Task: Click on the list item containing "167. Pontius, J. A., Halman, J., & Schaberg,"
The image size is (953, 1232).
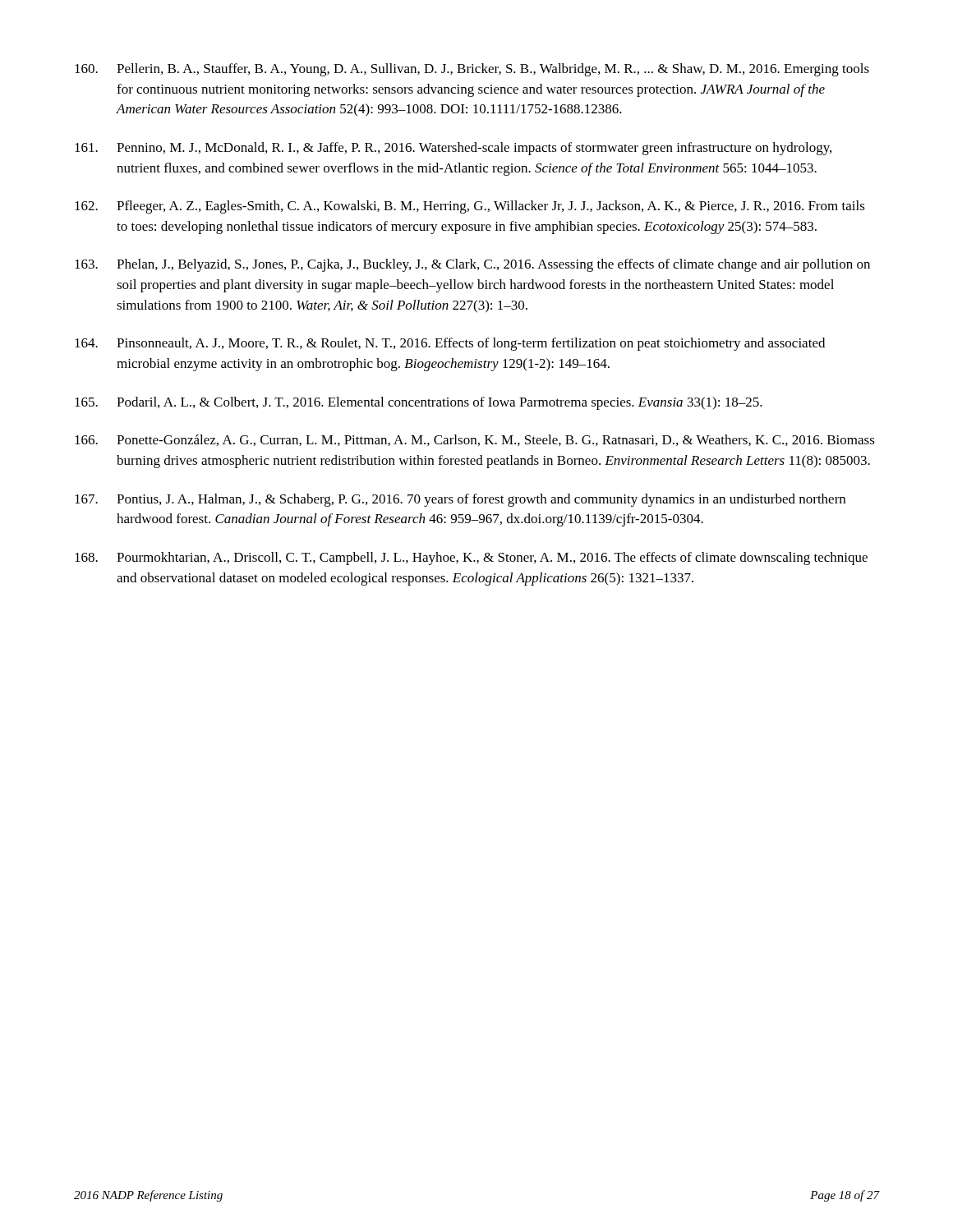Action: pos(476,509)
